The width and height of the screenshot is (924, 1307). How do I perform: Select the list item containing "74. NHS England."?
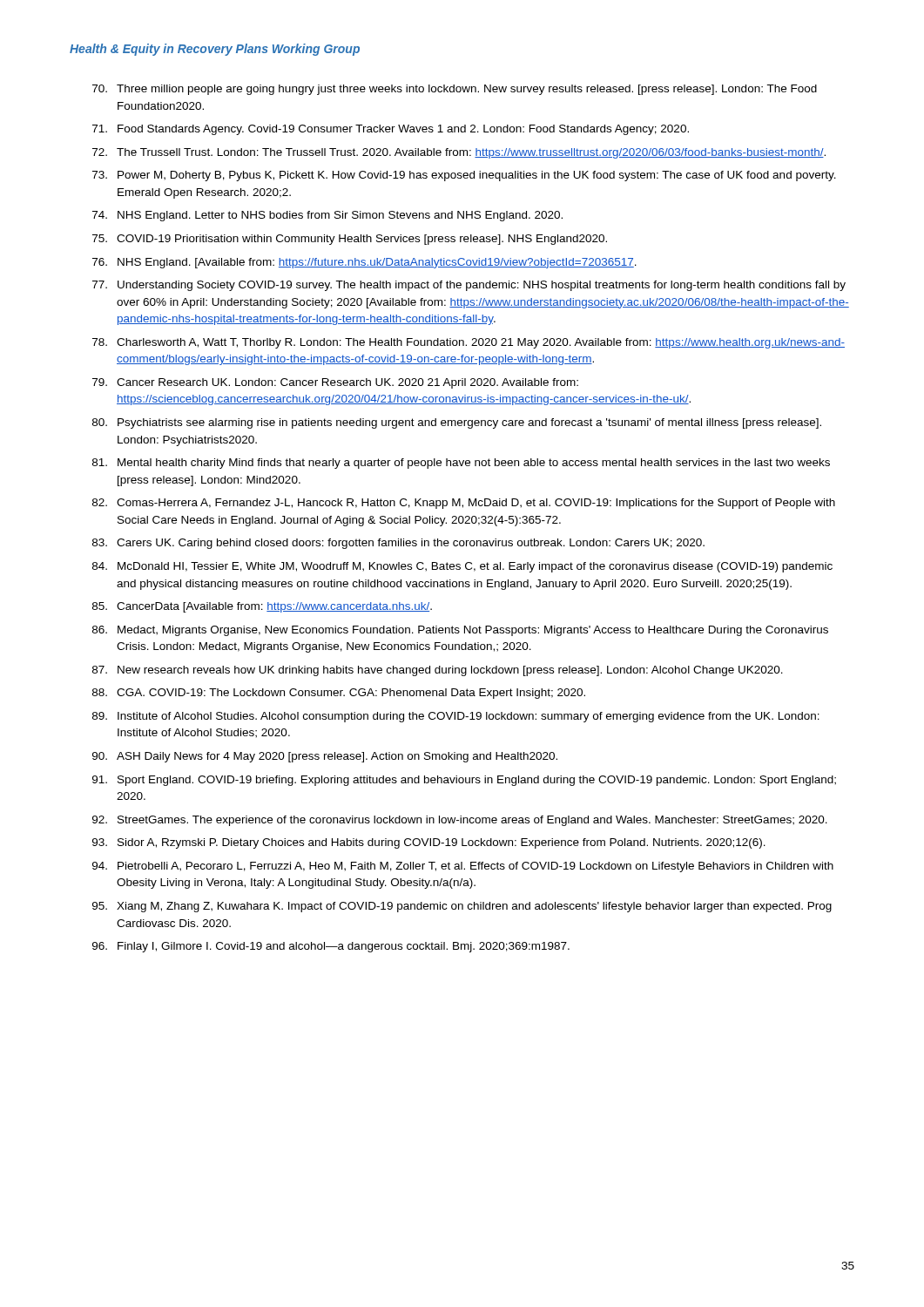pyautogui.click(x=462, y=215)
